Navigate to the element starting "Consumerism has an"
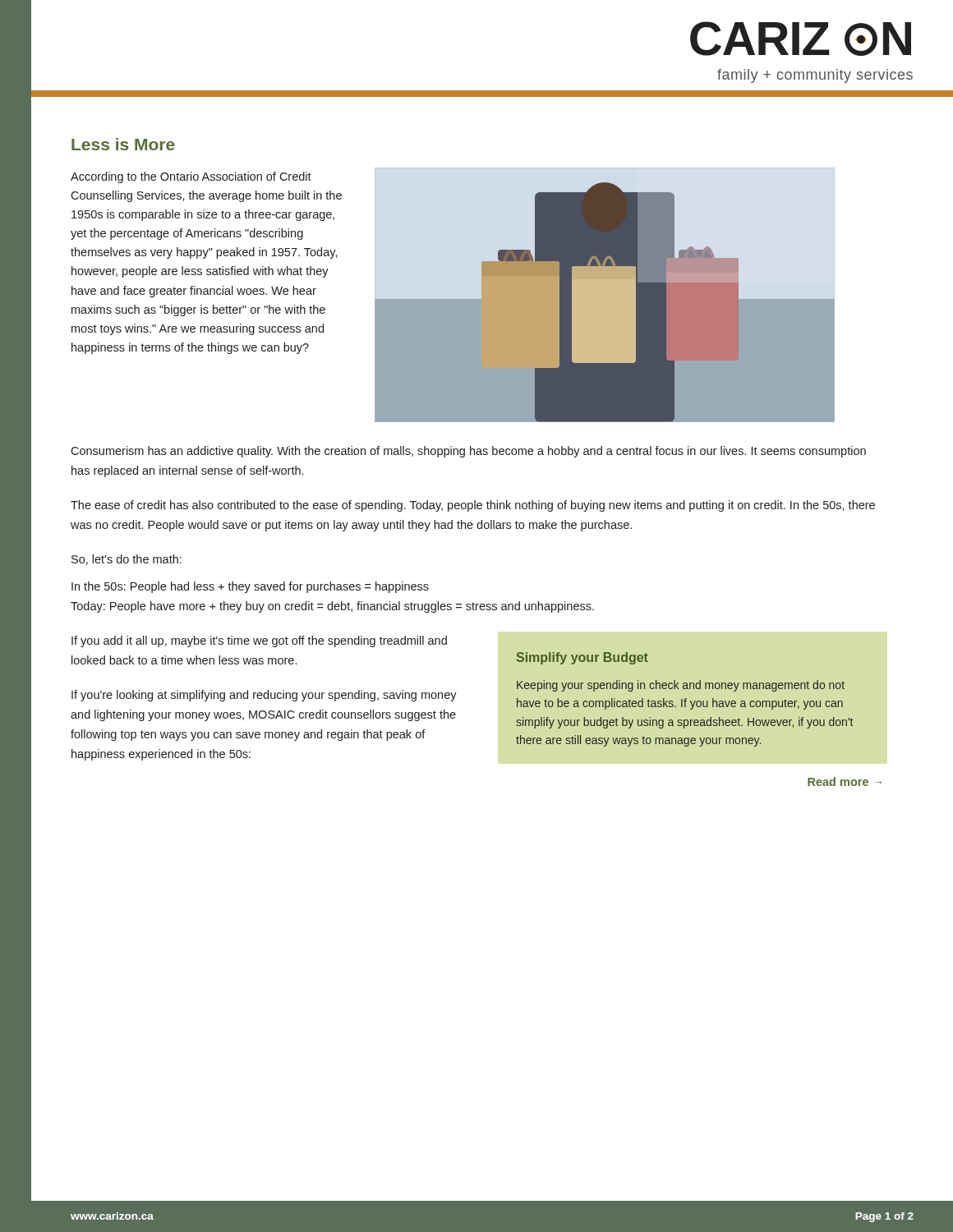953x1232 pixels. (468, 461)
